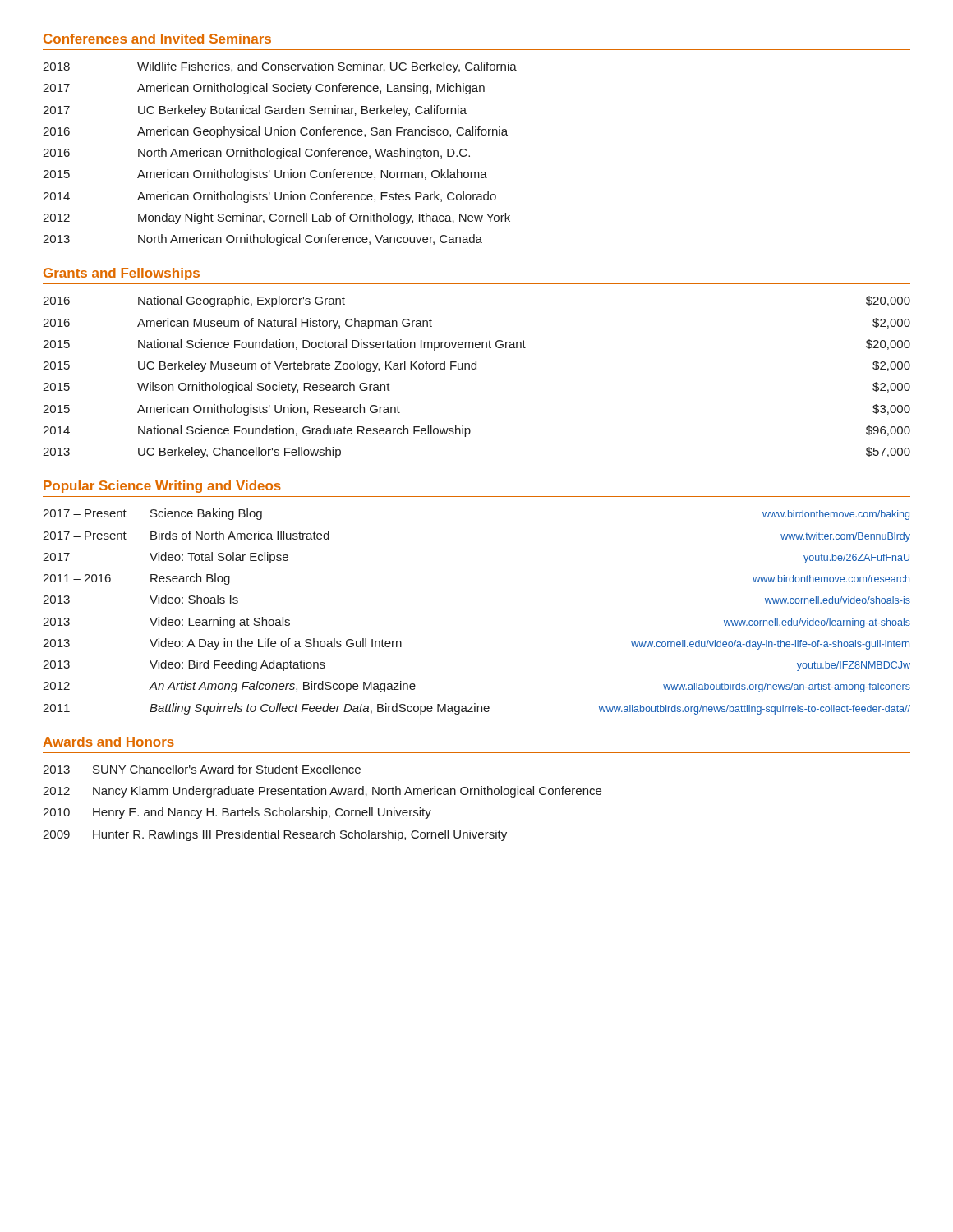Image resolution: width=953 pixels, height=1232 pixels.
Task: Locate the list item containing "2013 Video: Learning at"
Action: [x=55, y=622]
